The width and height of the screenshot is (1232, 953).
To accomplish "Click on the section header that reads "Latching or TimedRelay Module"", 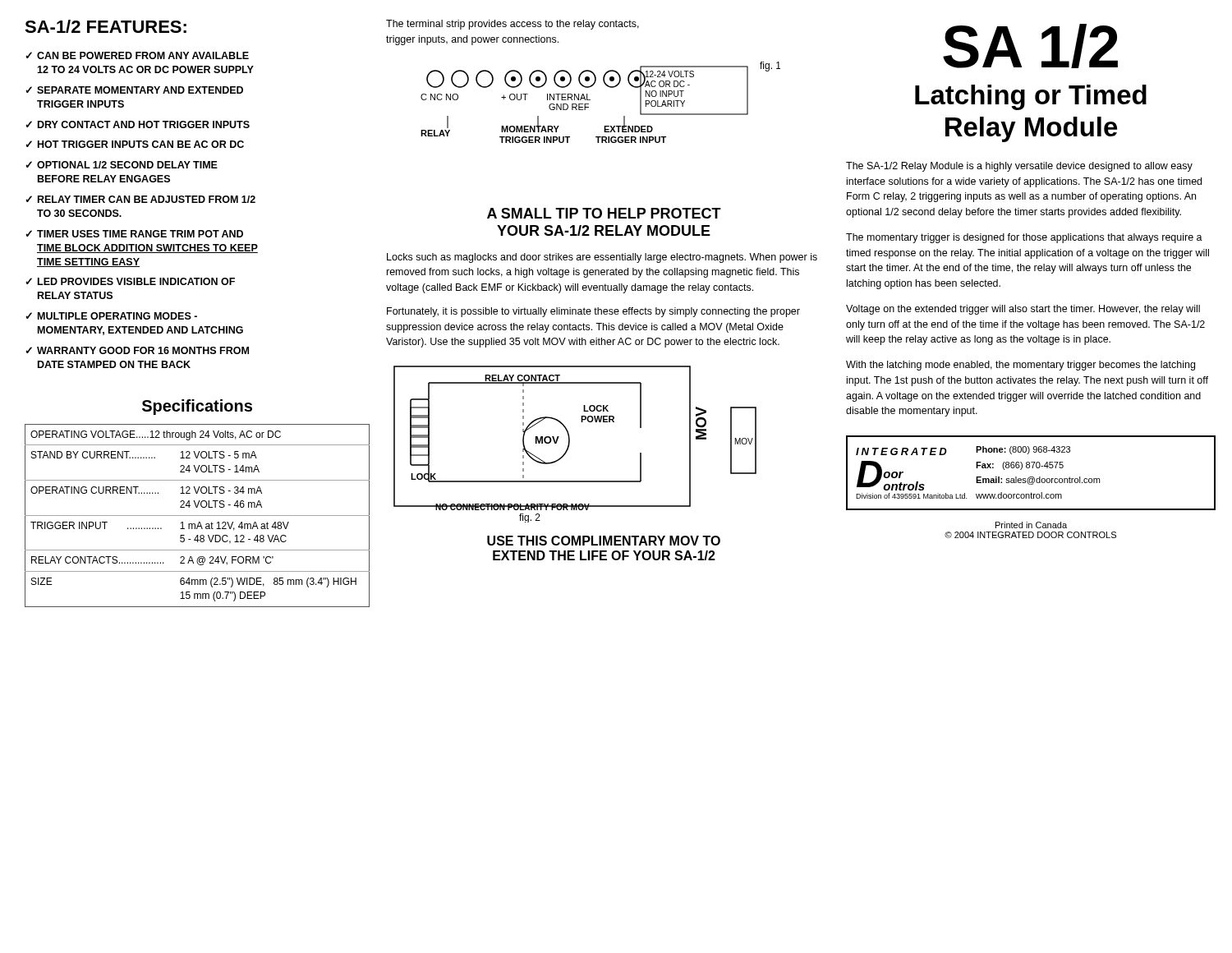I will pos(1031,111).
